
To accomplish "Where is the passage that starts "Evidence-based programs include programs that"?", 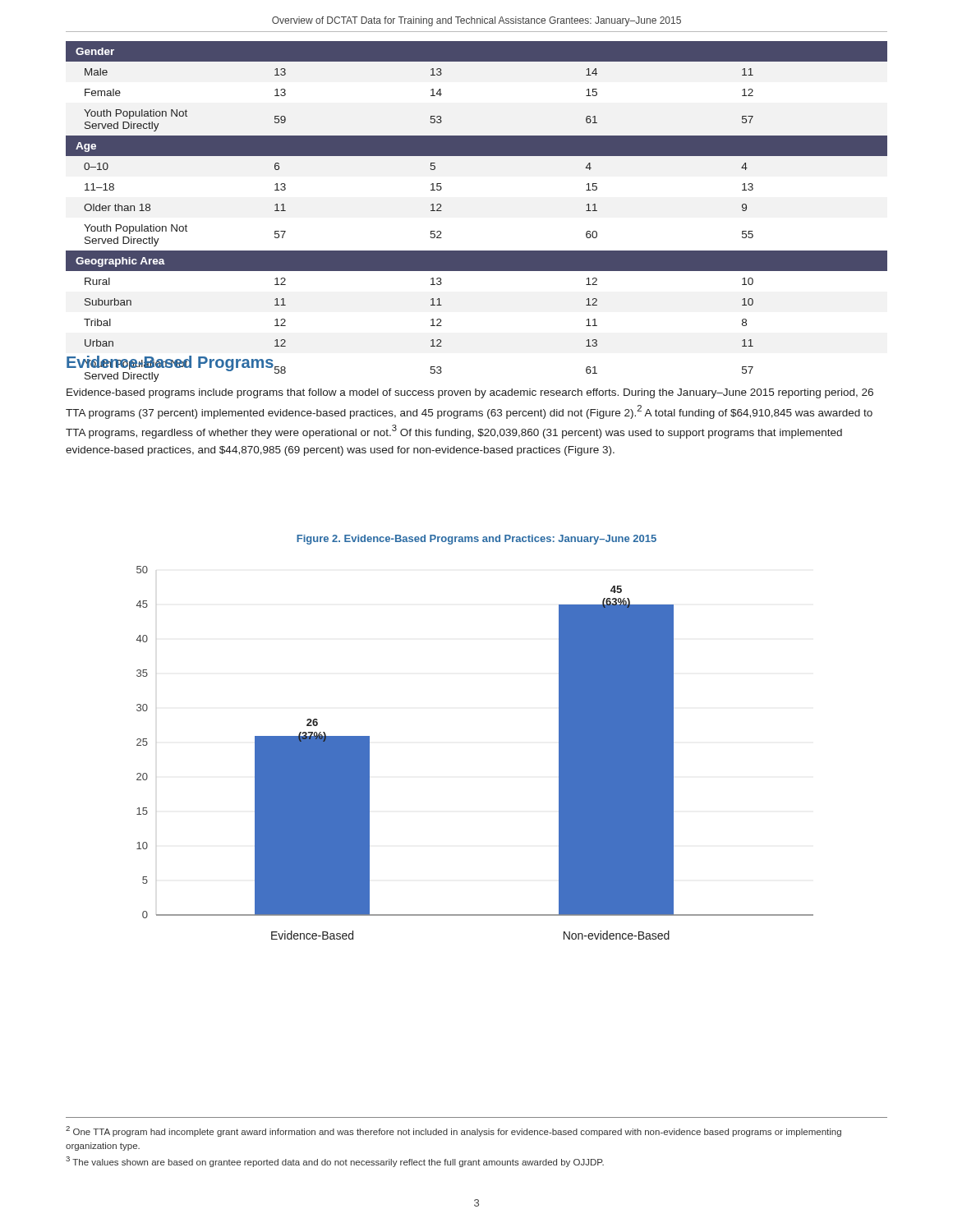I will pos(470,421).
